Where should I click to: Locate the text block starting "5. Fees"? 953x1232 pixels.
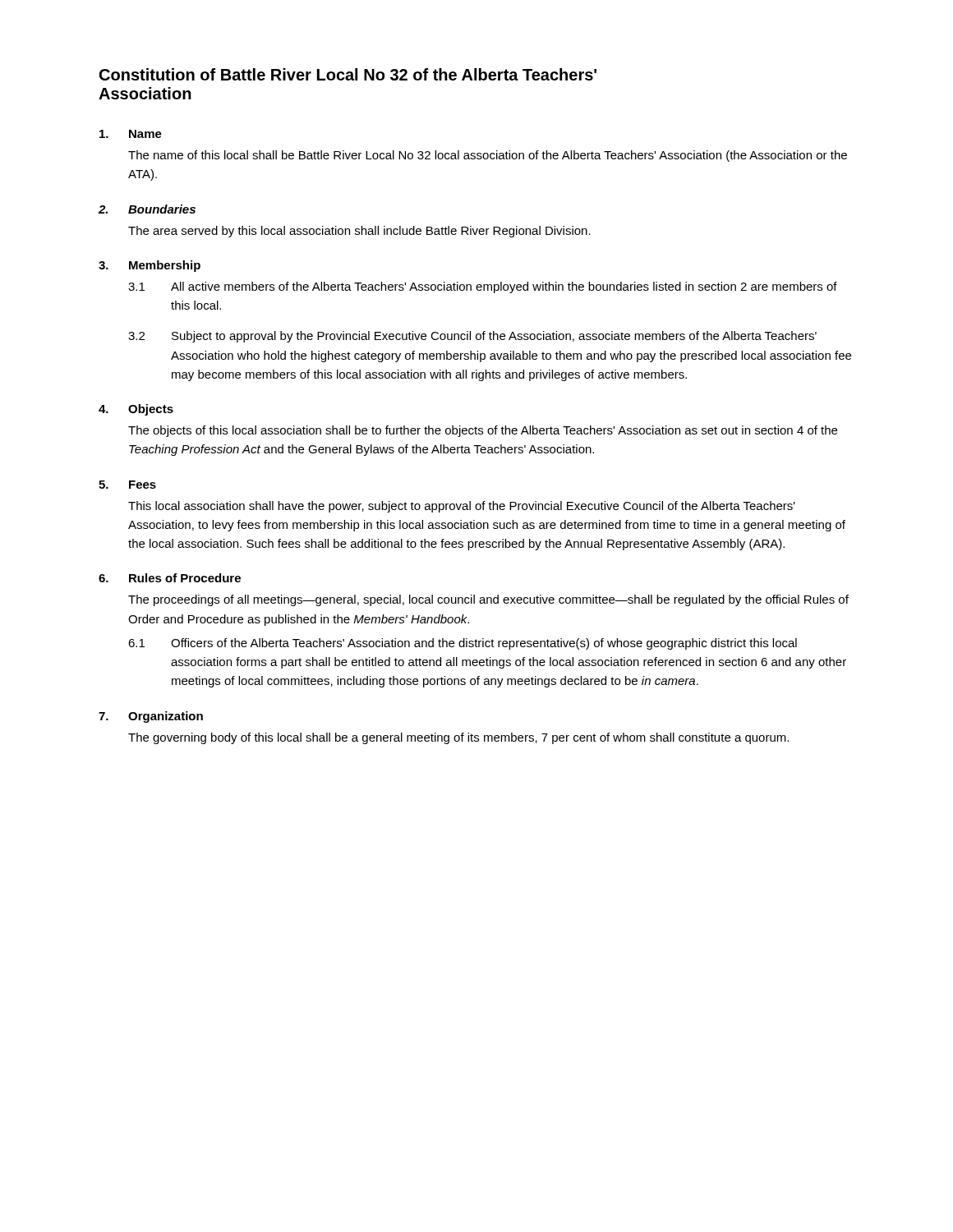127,484
